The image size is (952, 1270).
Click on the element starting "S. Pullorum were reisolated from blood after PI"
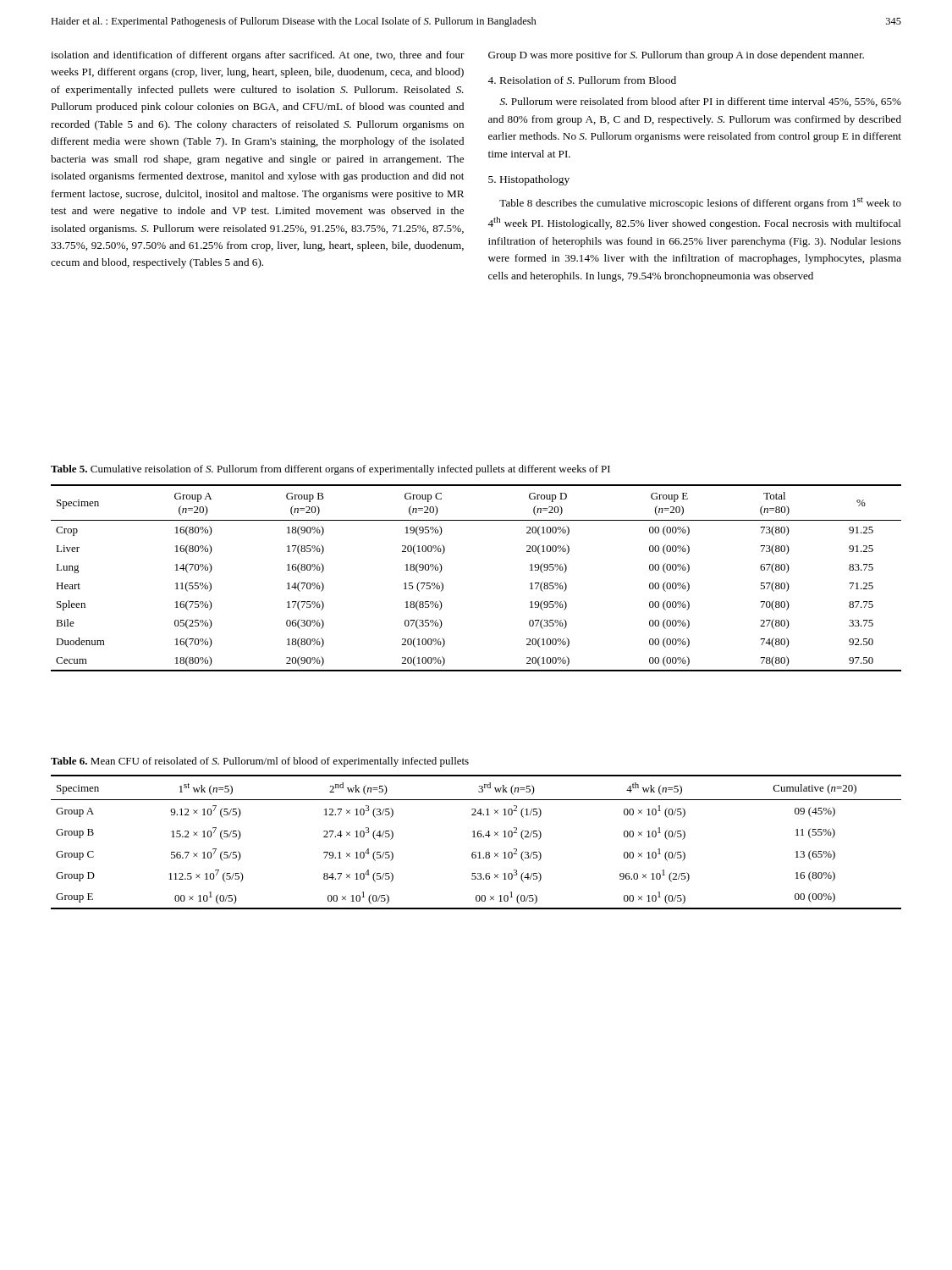click(x=695, y=127)
